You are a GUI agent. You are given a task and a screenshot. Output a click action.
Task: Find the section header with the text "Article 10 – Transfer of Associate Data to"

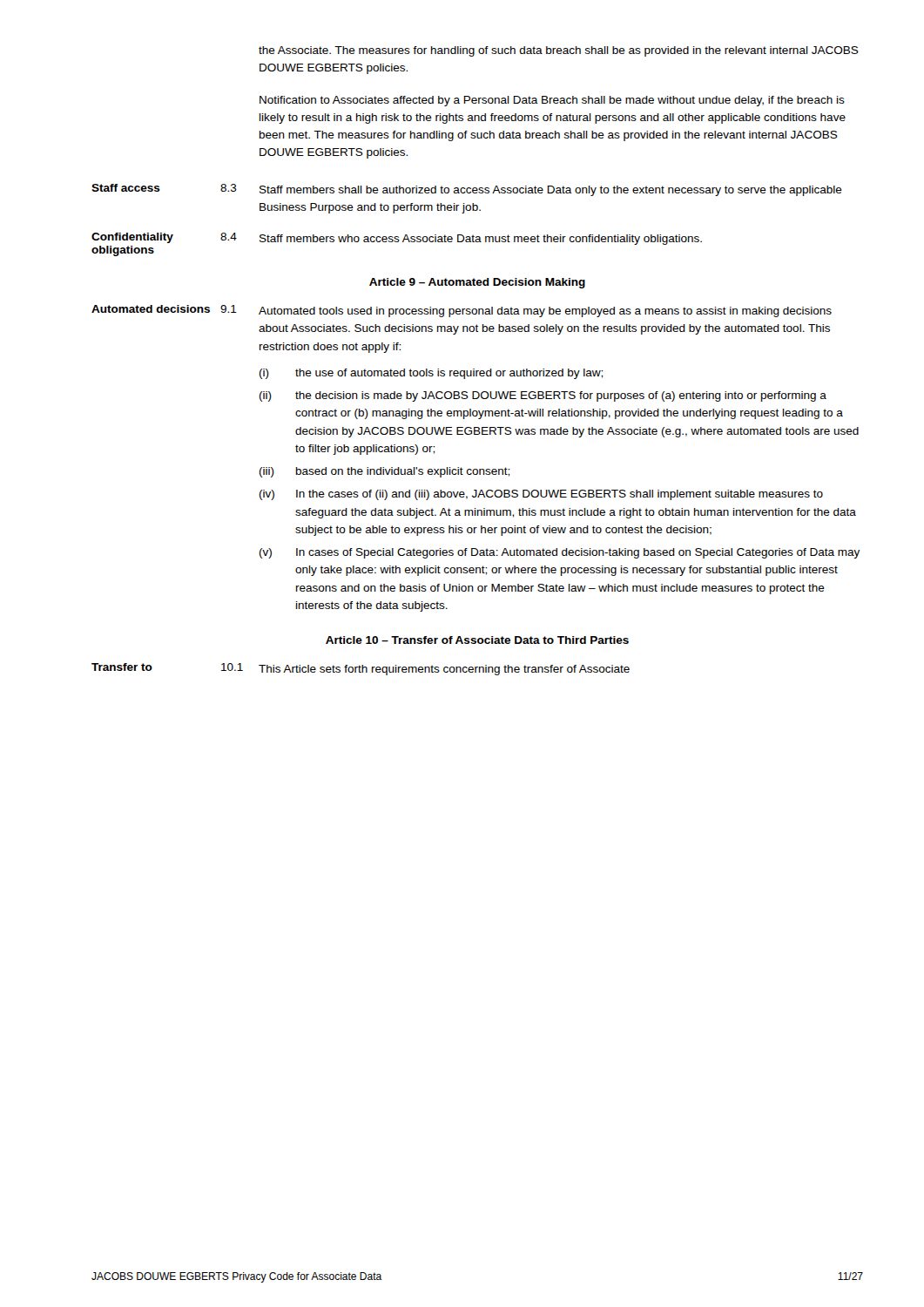coord(477,640)
